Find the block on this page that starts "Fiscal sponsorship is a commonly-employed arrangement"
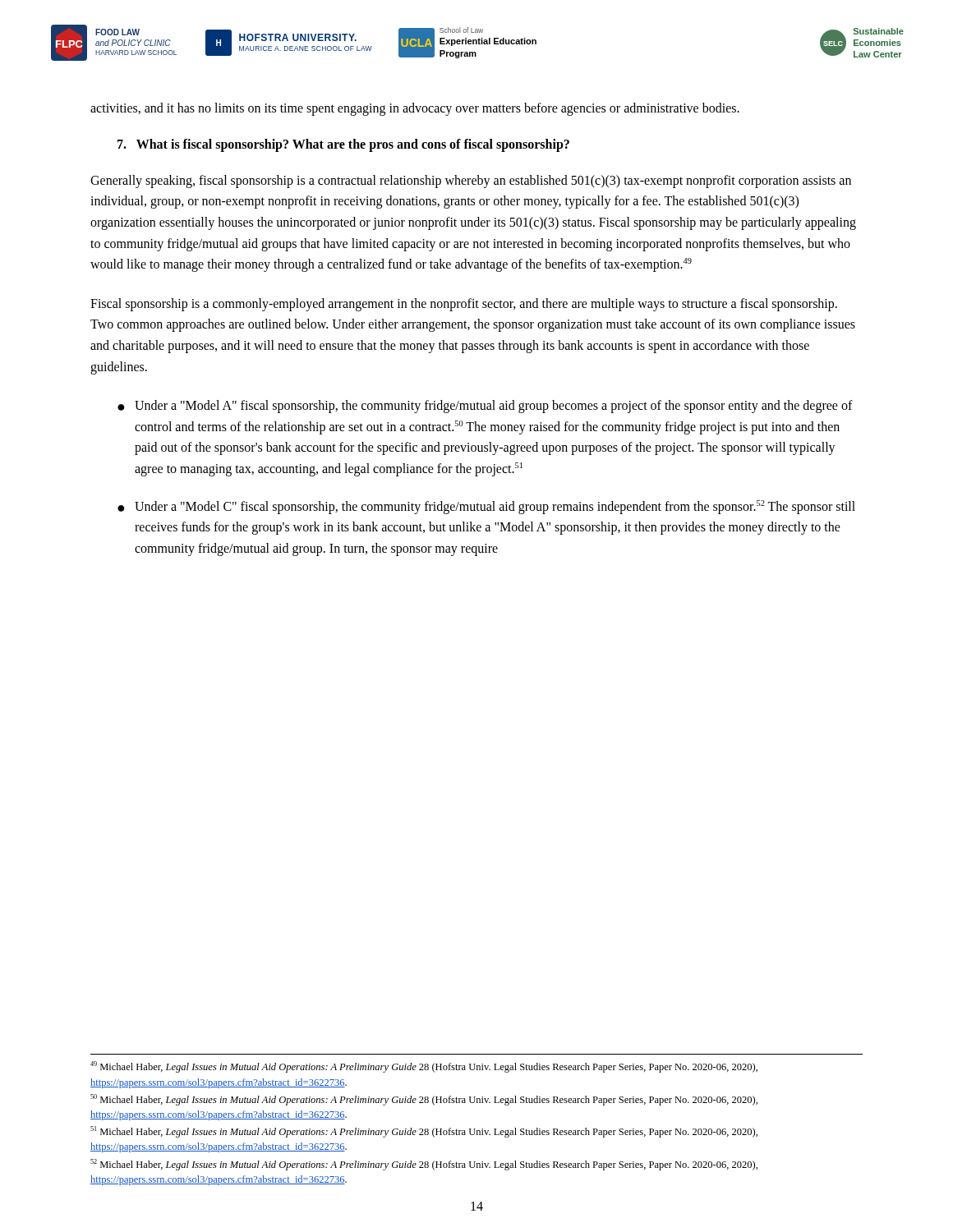Viewport: 953px width, 1232px height. [473, 335]
